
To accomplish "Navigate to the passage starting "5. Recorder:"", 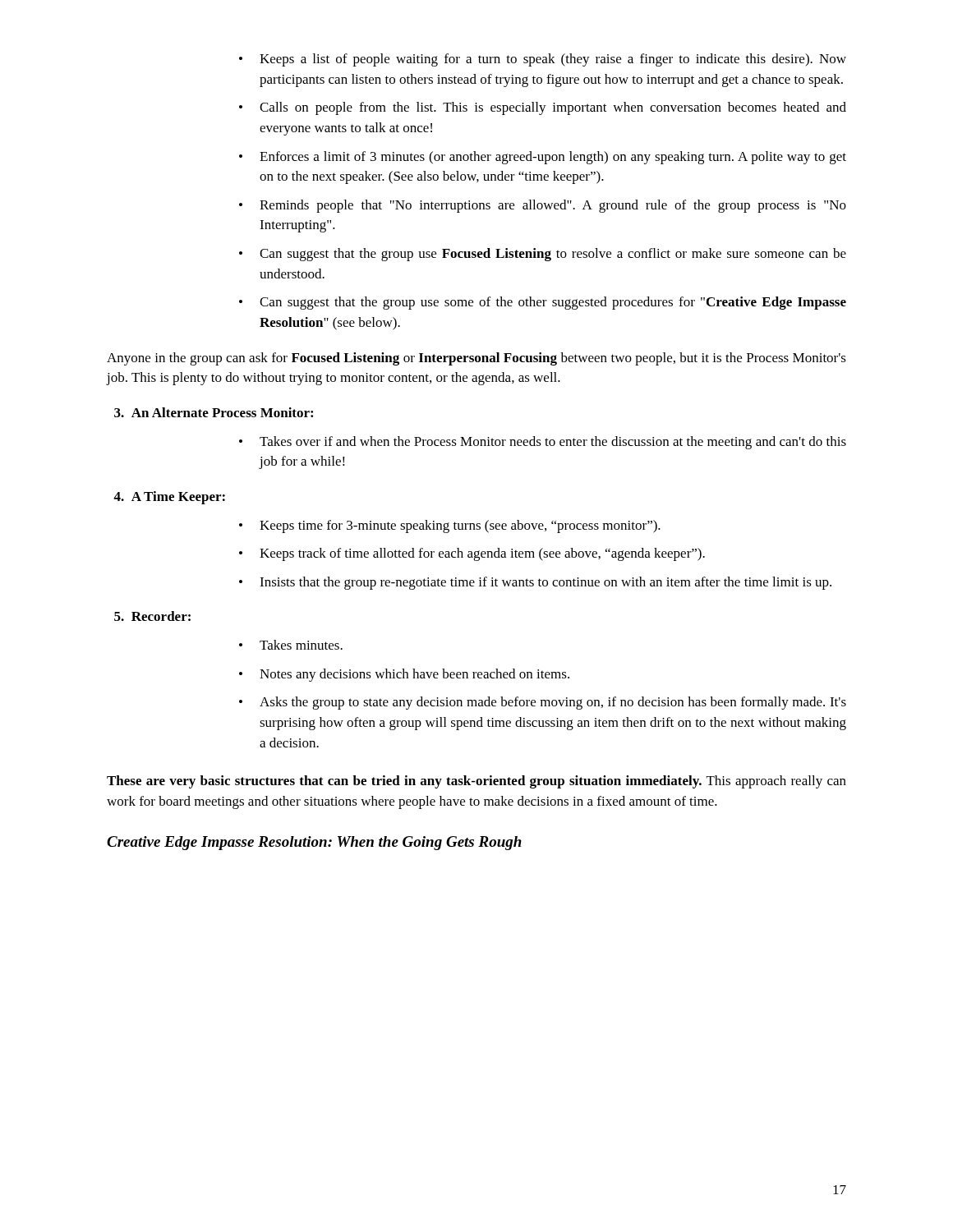I will point(149,617).
